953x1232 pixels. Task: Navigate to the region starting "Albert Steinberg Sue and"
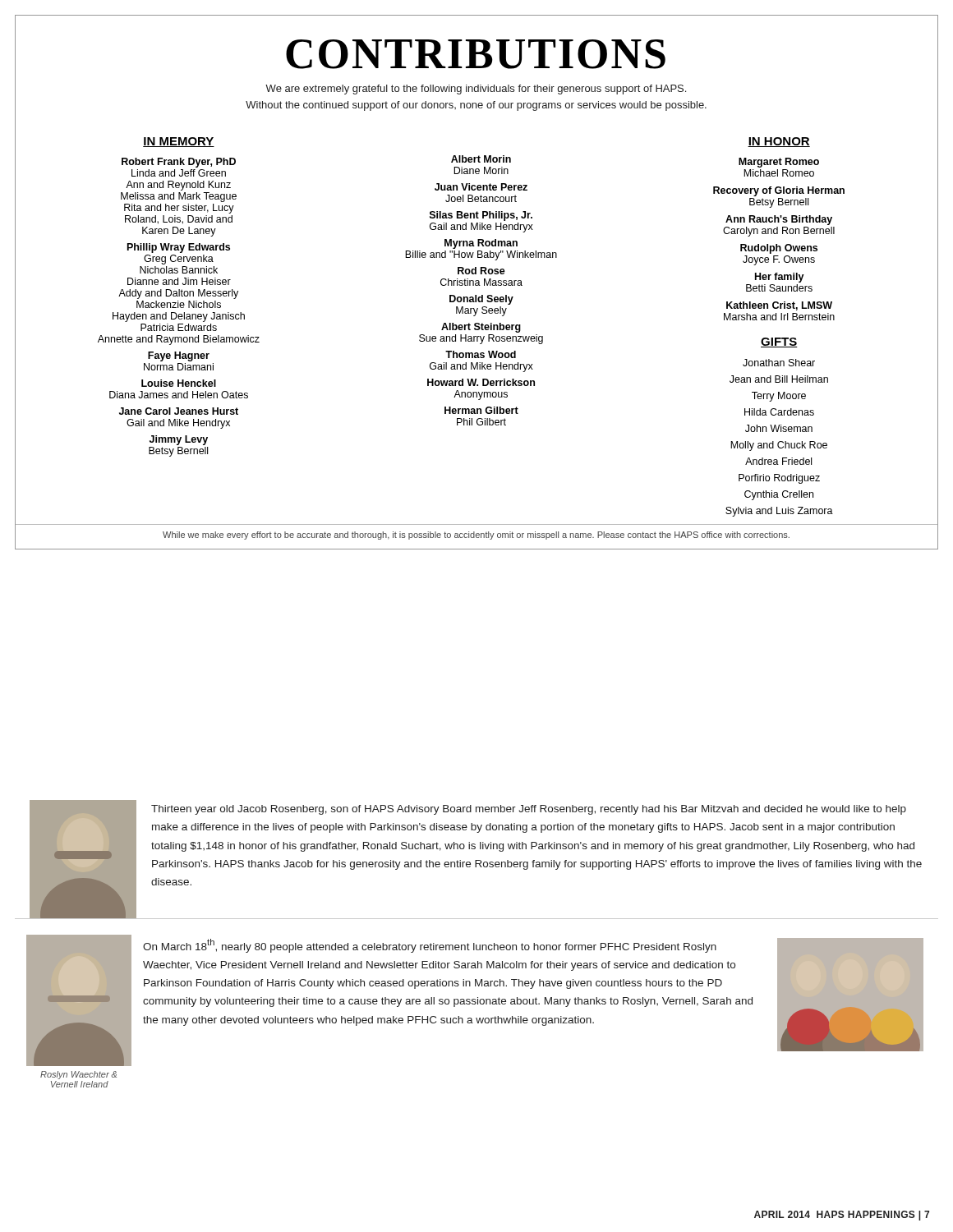(481, 333)
